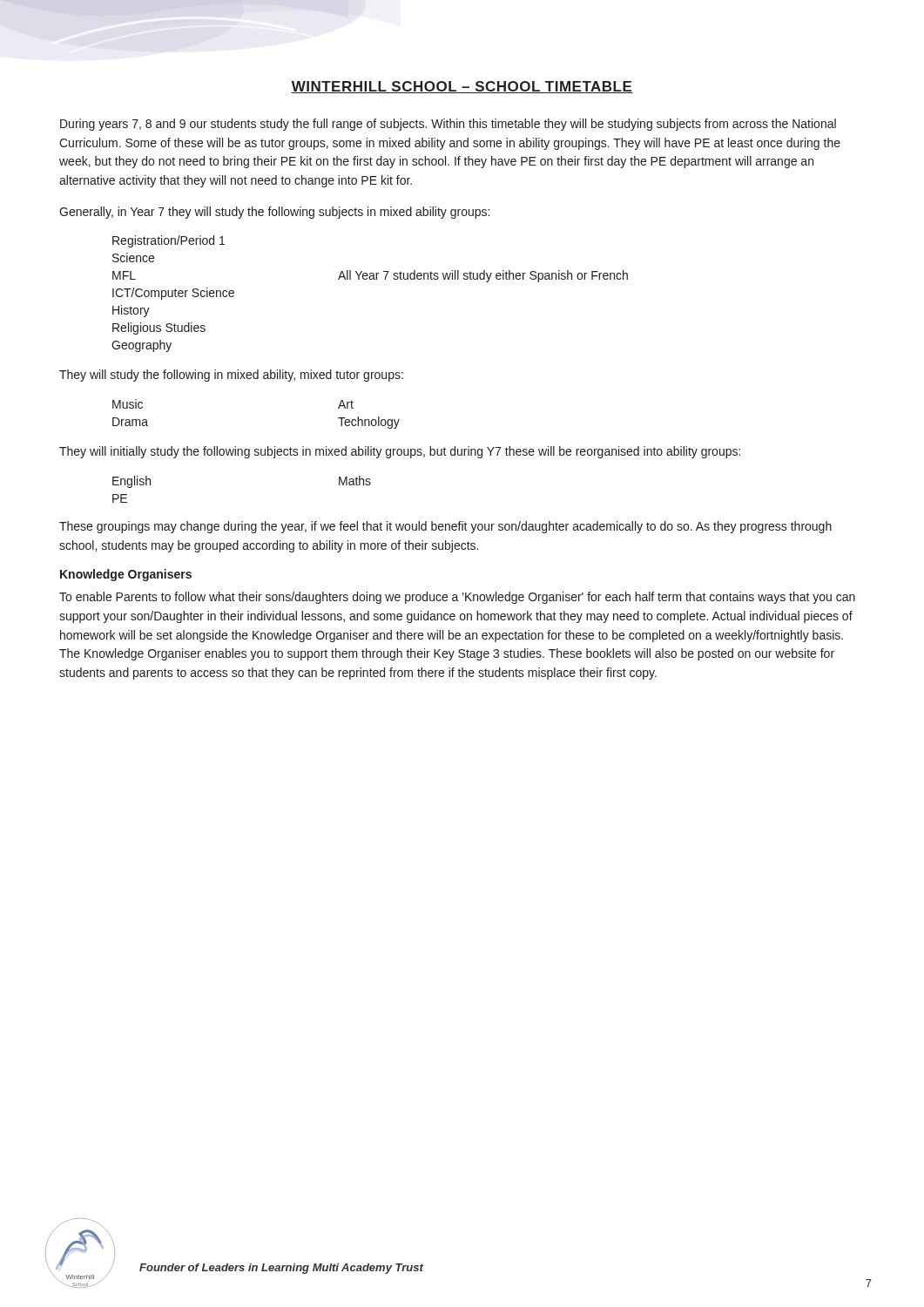Select the list item that reads "ICT/Computer Science"

pos(225,293)
